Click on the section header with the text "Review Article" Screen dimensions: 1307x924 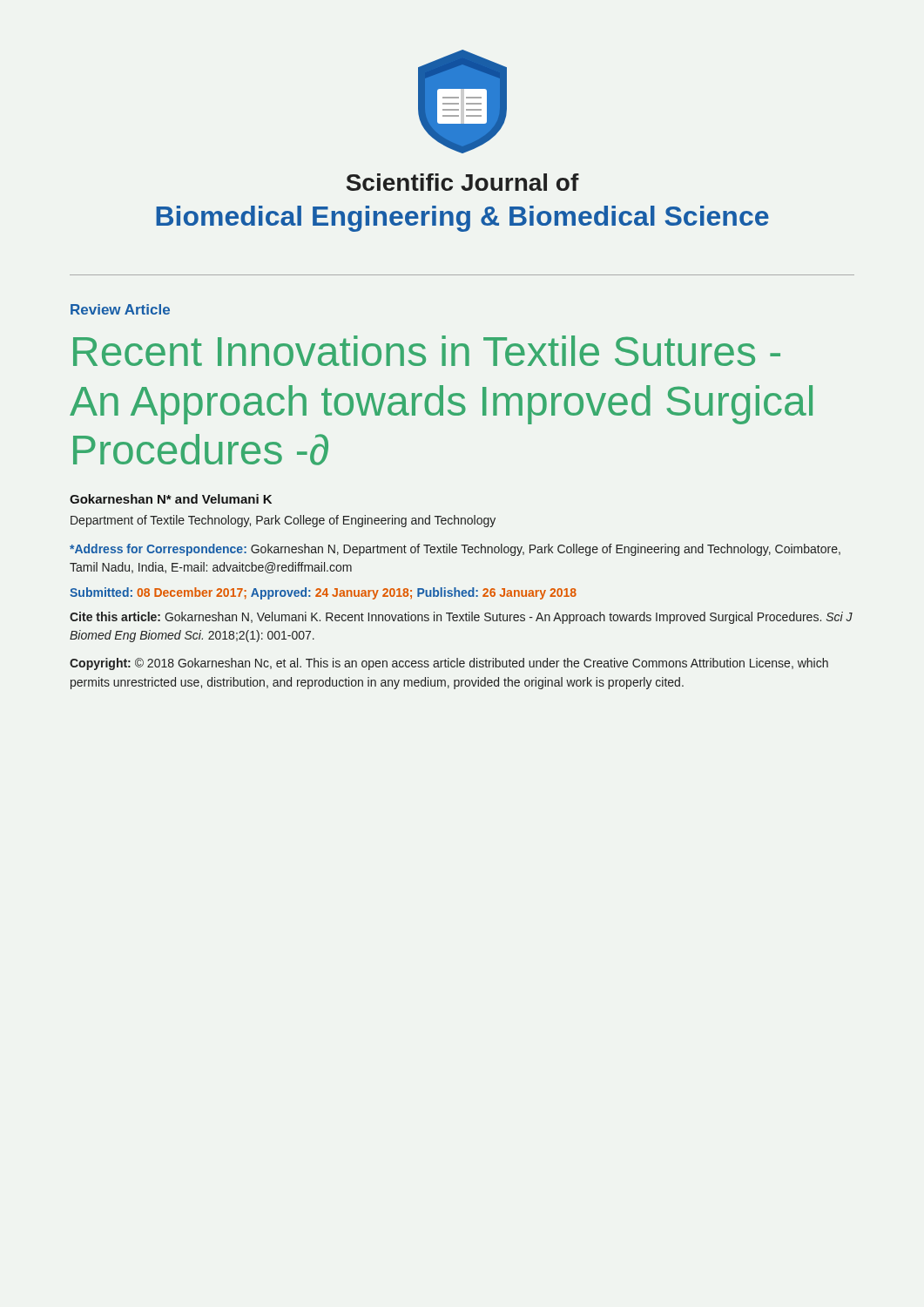tap(120, 310)
